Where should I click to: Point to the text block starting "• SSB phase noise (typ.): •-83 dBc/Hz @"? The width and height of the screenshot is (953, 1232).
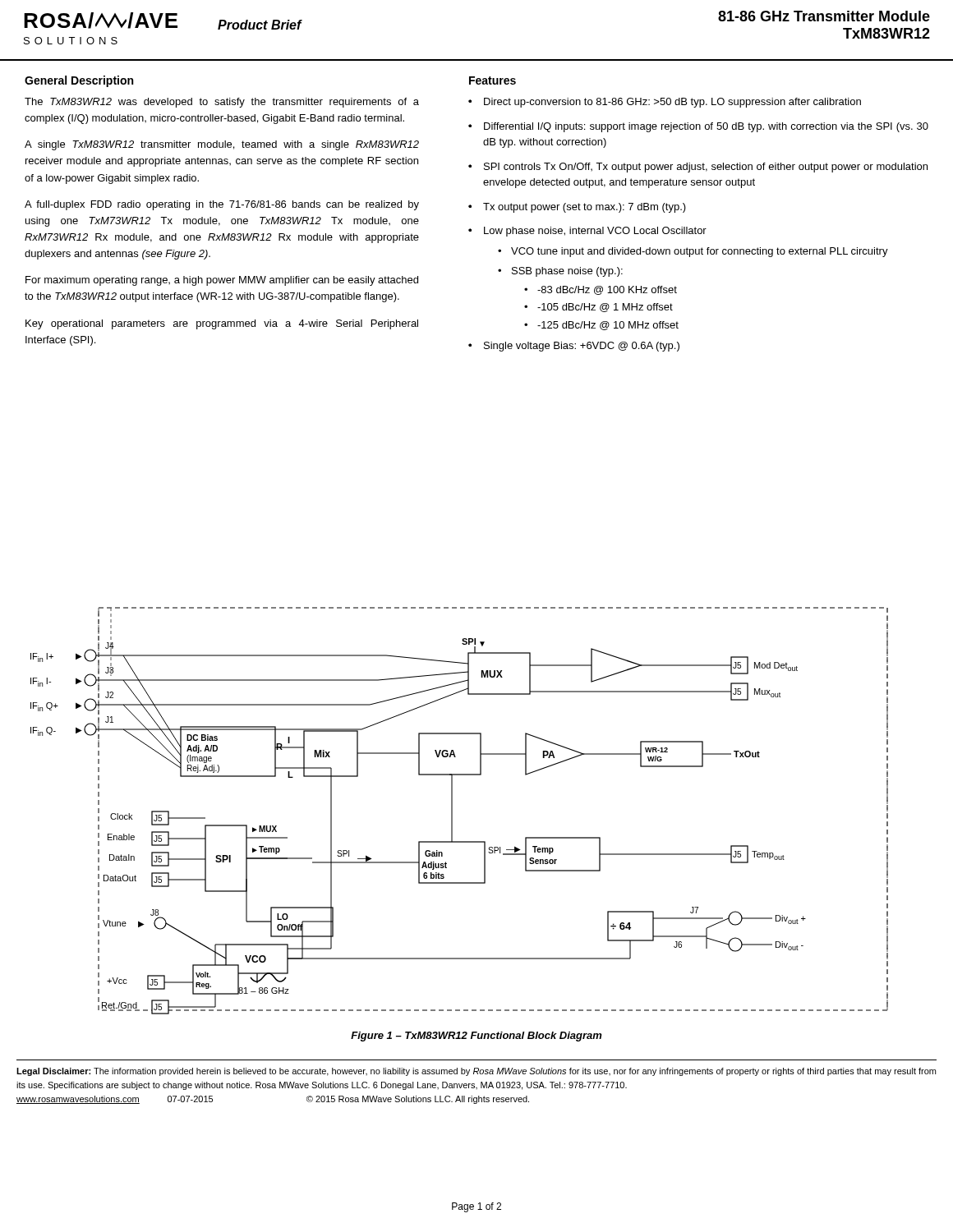pos(560,272)
